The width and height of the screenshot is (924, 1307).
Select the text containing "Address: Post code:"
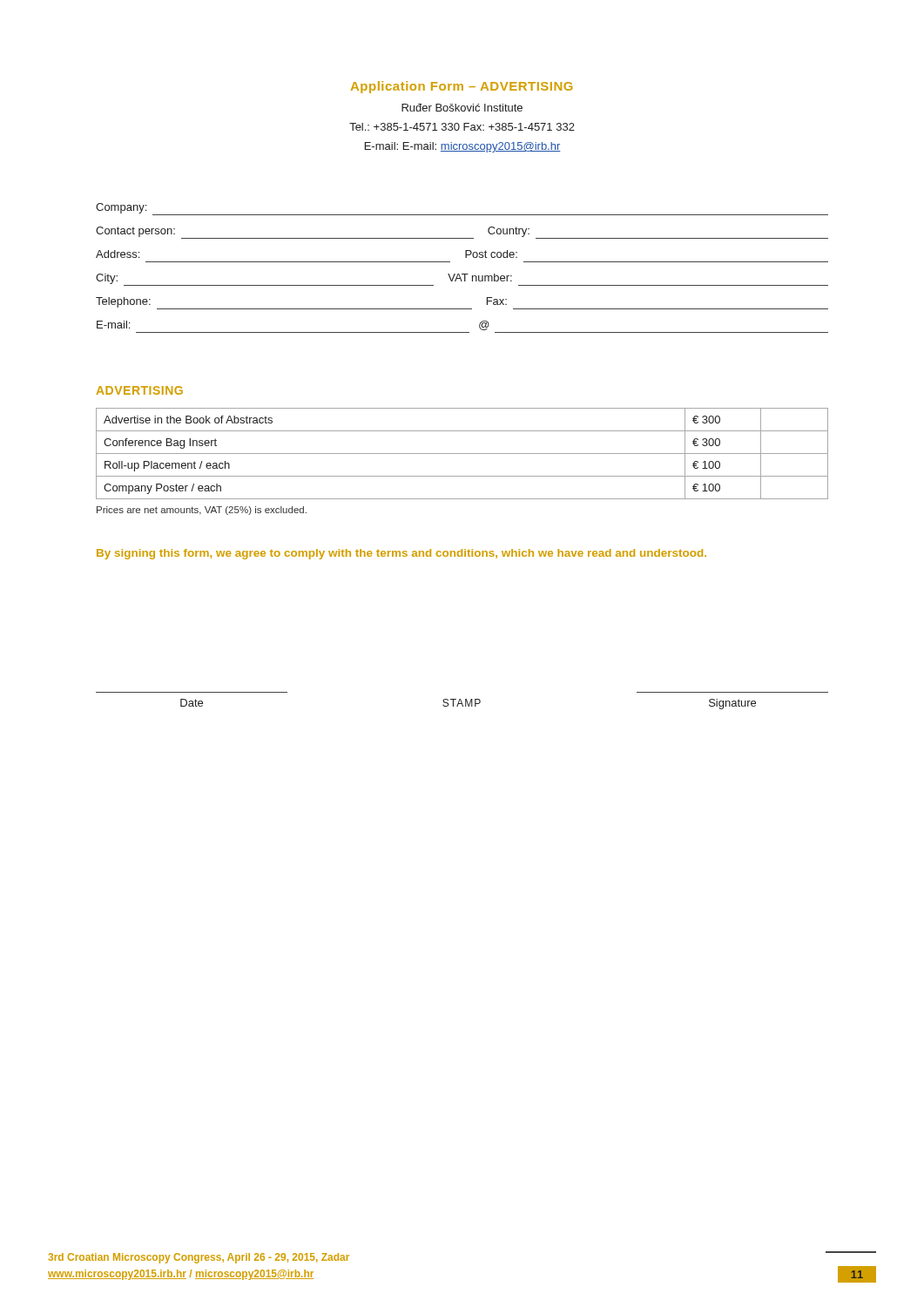click(462, 255)
